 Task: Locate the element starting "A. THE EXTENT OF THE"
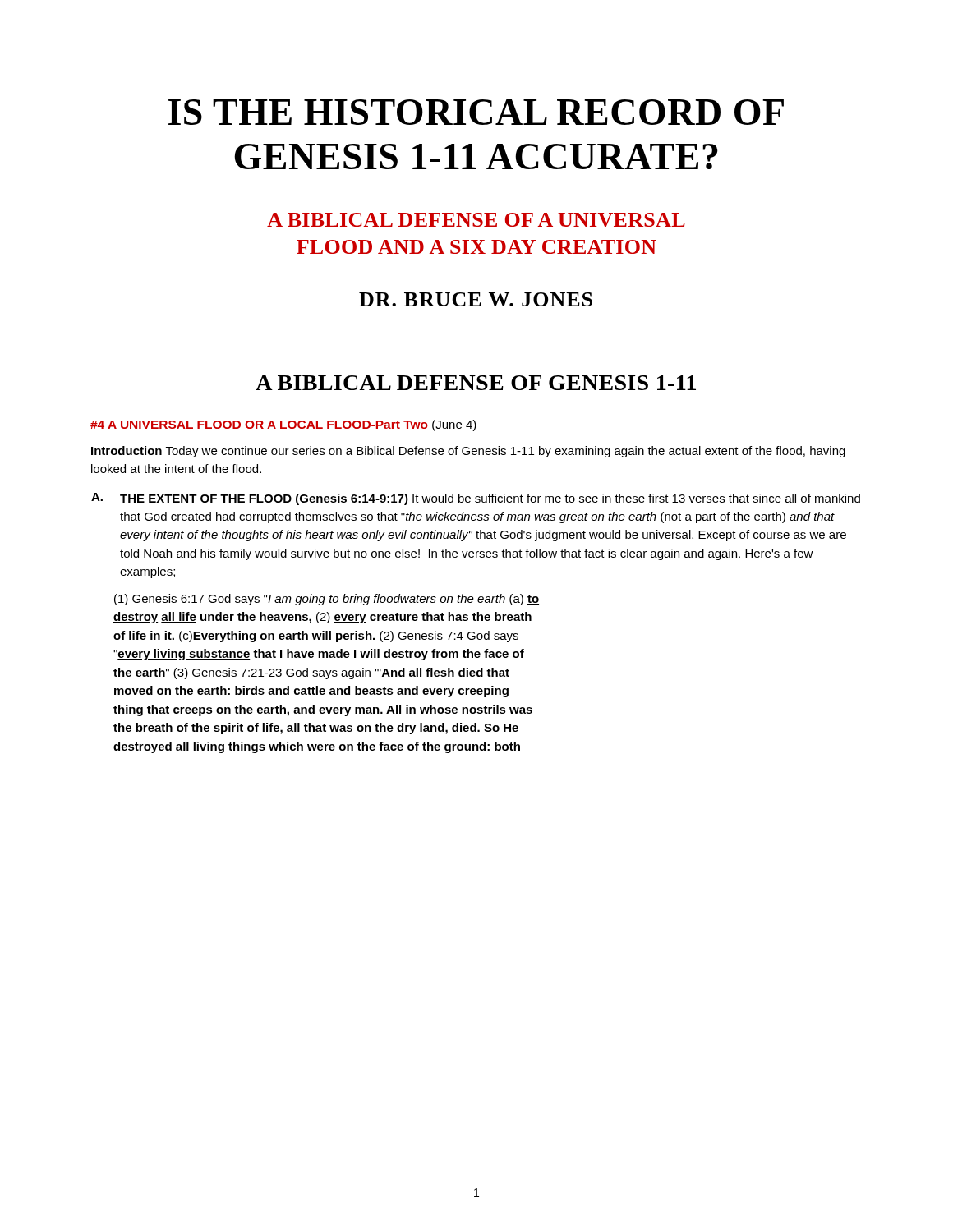(x=476, y=535)
